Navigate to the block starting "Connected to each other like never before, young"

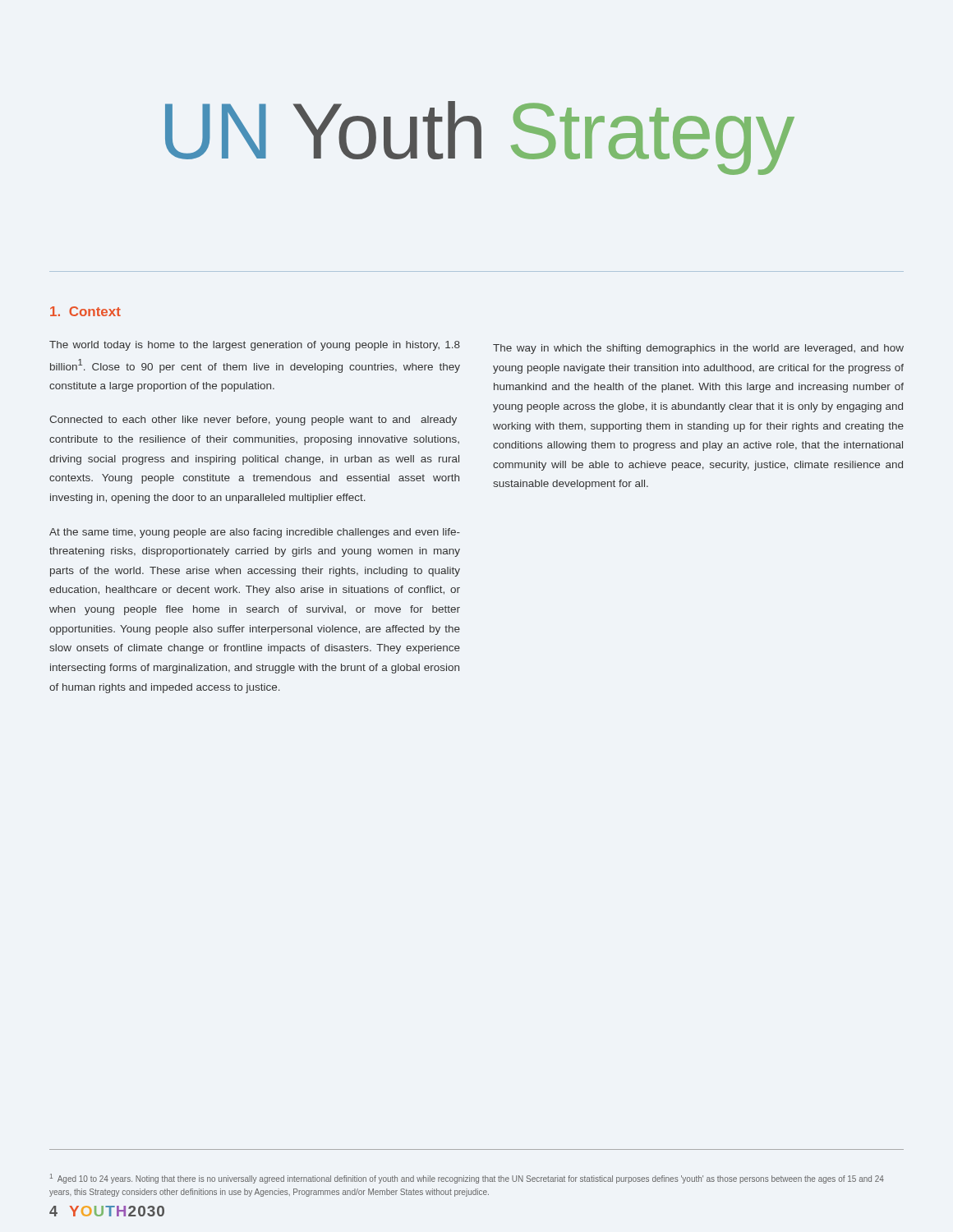click(x=255, y=458)
